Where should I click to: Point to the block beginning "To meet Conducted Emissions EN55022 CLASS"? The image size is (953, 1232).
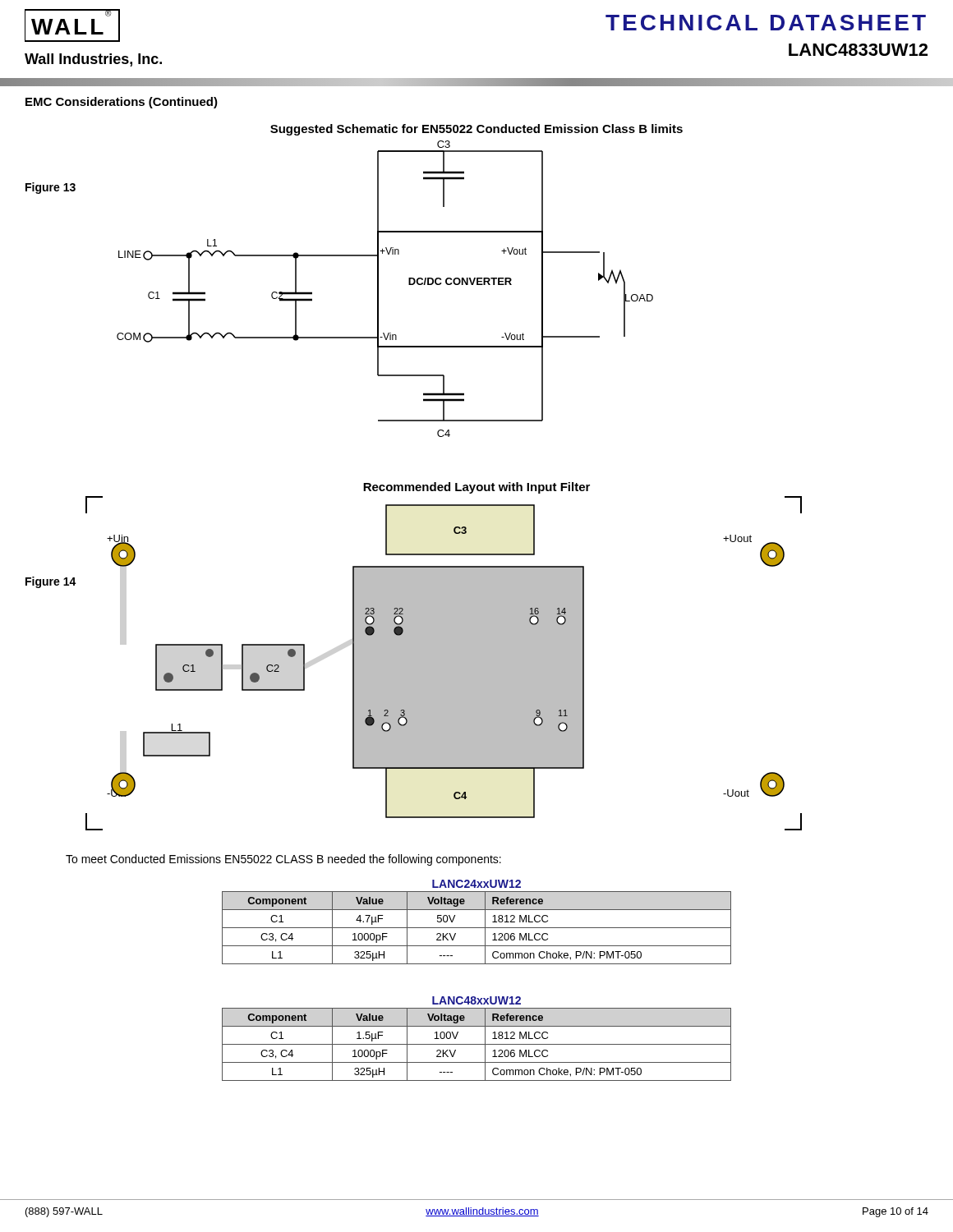pos(284,859)
